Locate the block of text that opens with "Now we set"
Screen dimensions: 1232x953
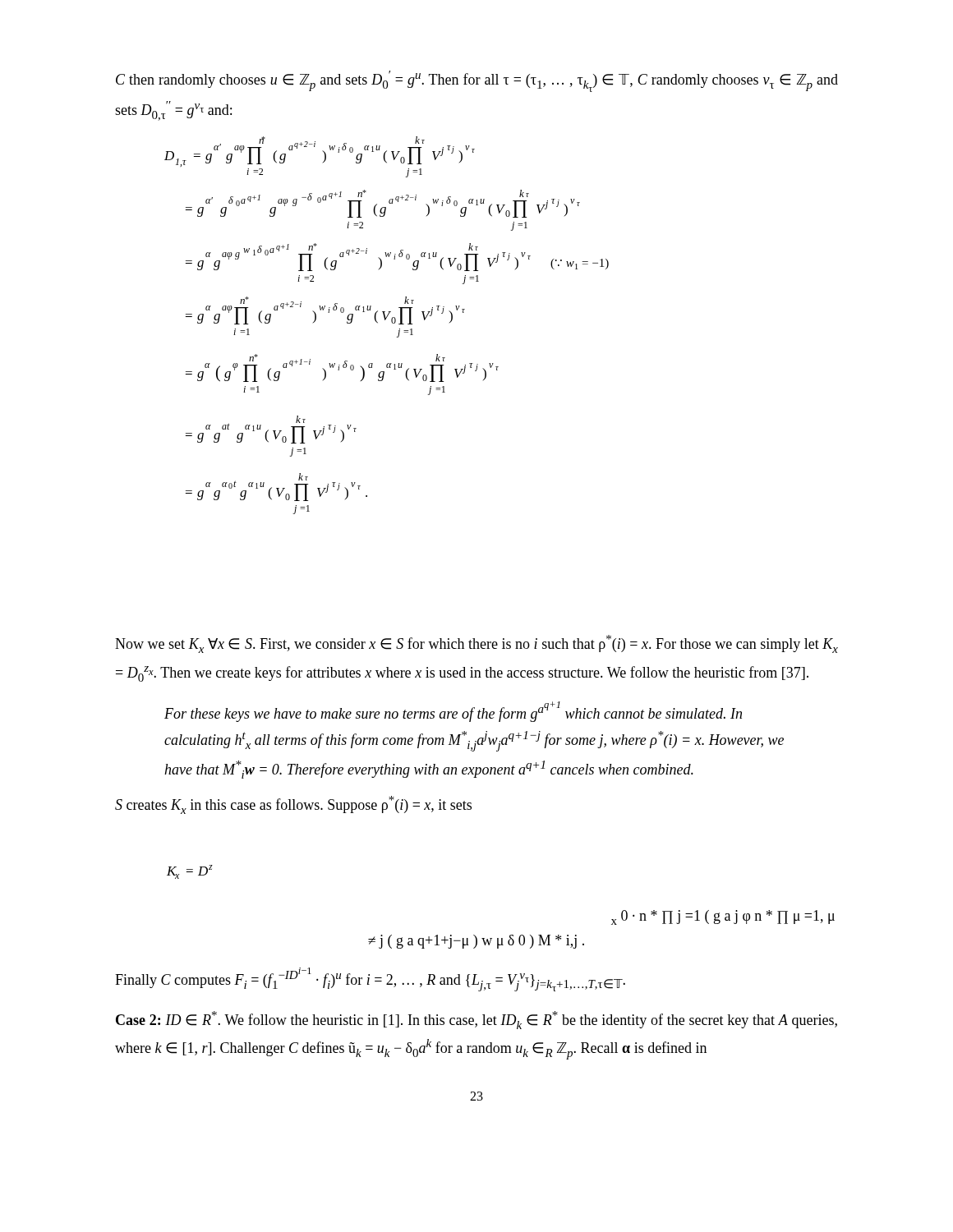476,658
